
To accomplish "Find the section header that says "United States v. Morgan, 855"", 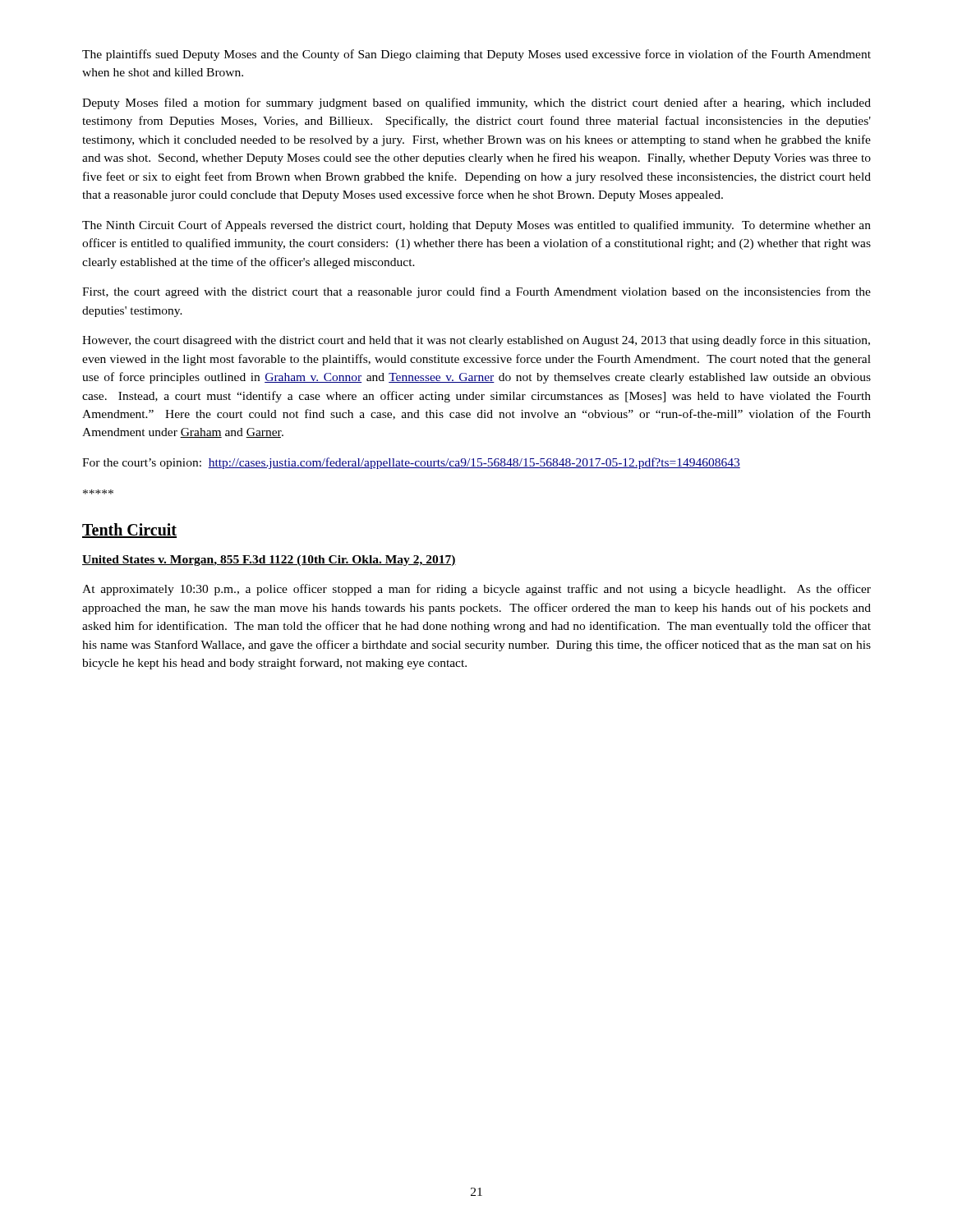I will tap(269, 561).
